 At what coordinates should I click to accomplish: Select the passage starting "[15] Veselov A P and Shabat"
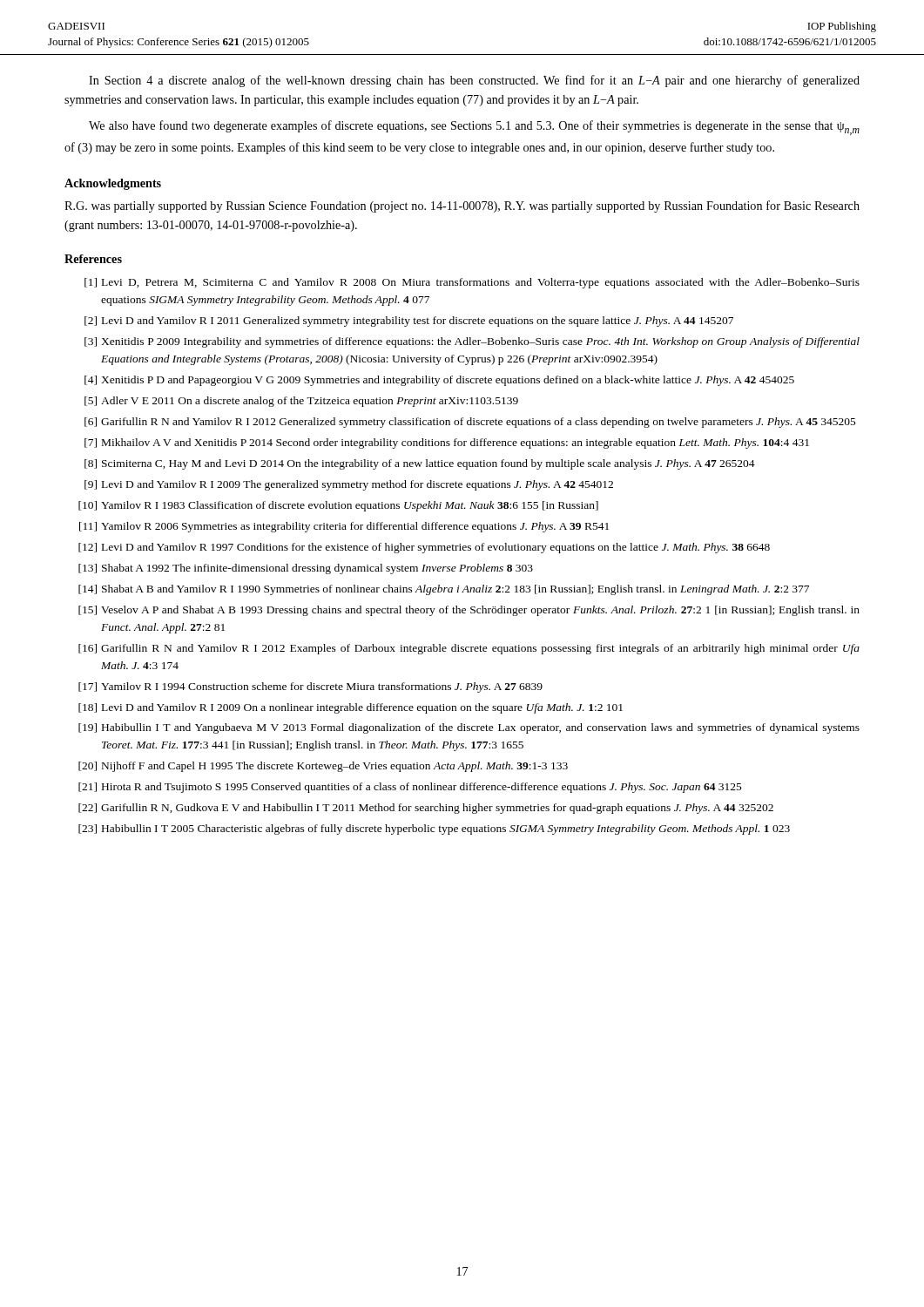pyautogui.click(x=462, y=618)
